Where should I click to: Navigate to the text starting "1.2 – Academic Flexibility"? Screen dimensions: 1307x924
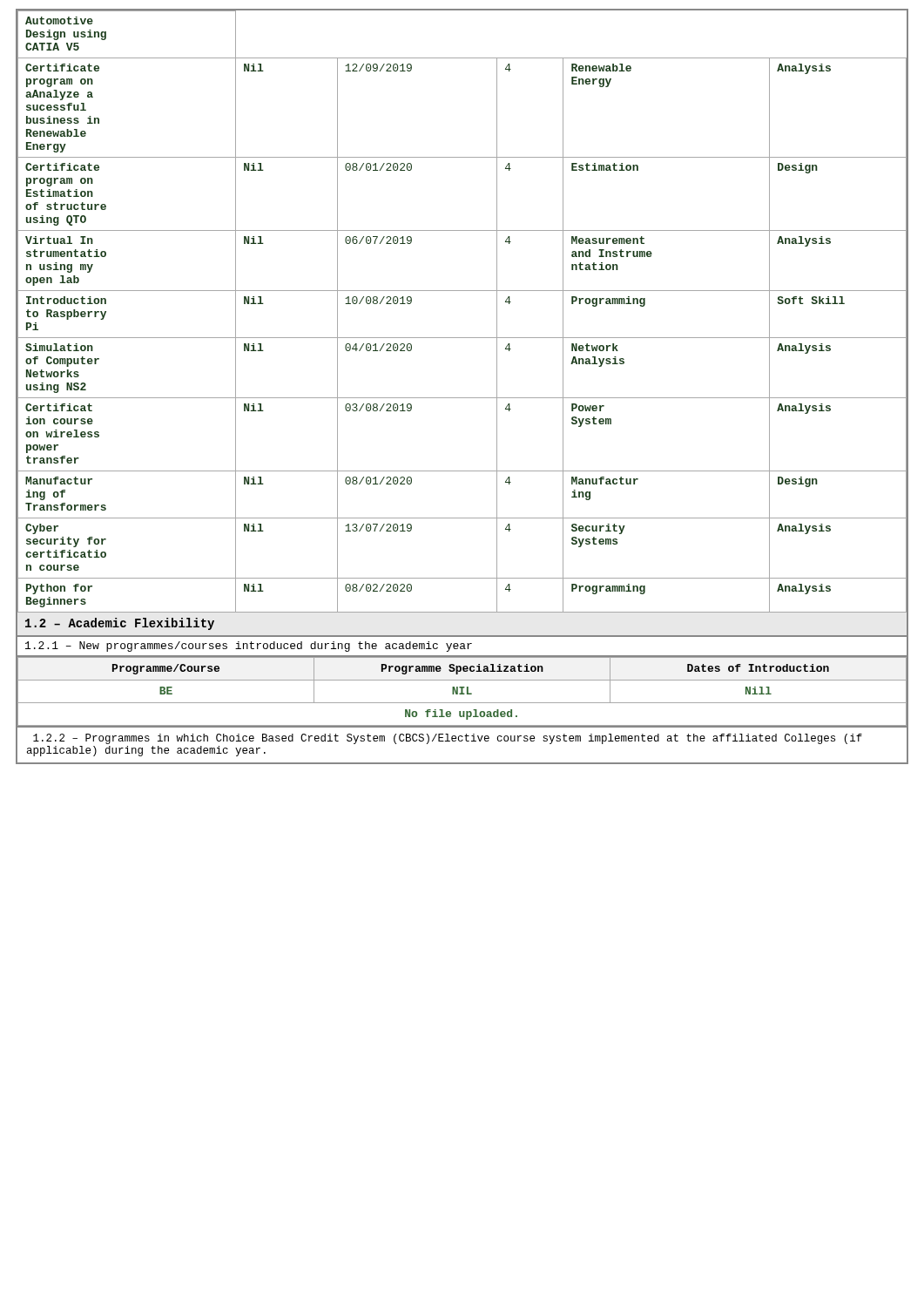[x=120, y=624]
